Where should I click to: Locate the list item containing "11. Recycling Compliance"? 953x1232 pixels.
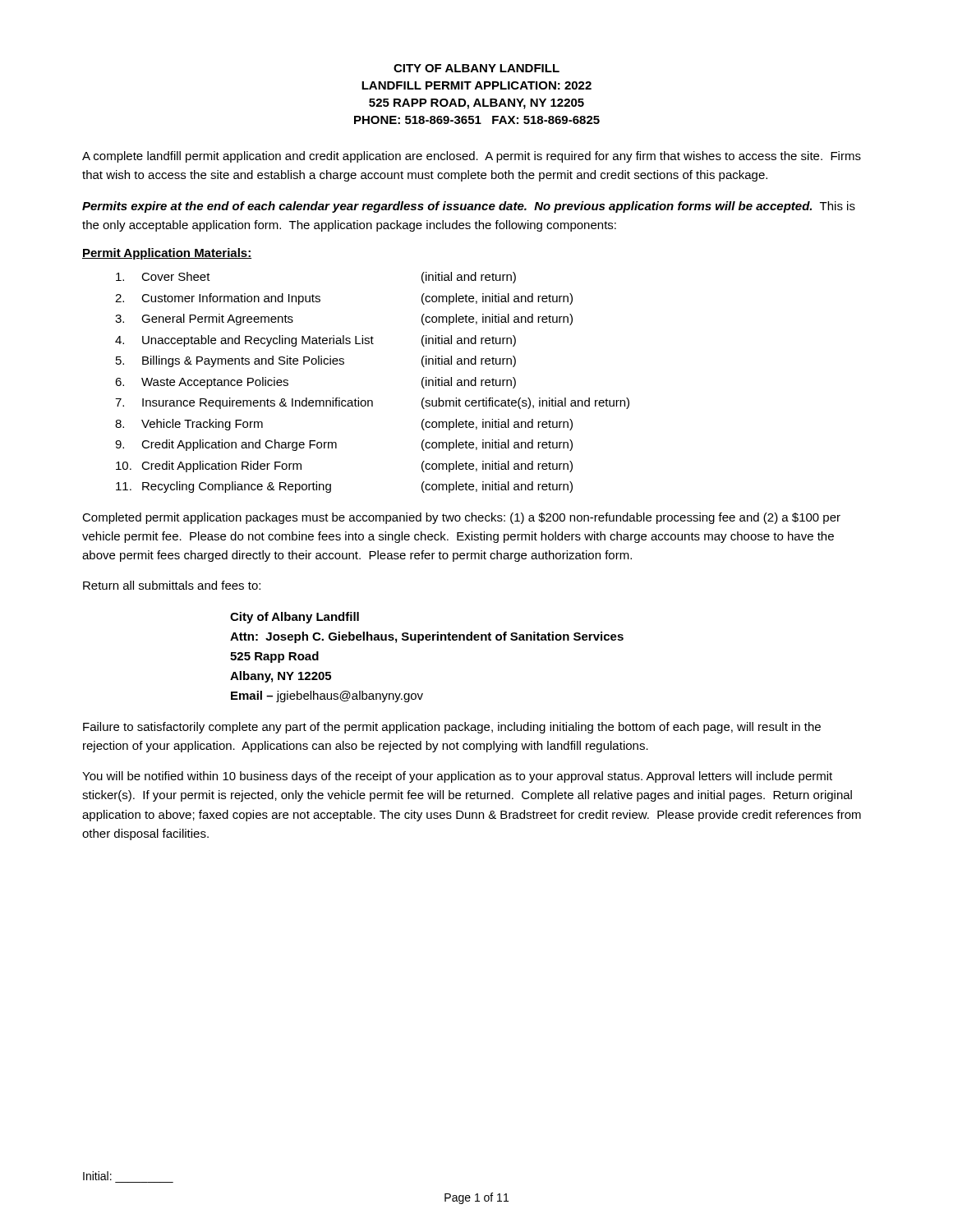(x=226, y=486)
